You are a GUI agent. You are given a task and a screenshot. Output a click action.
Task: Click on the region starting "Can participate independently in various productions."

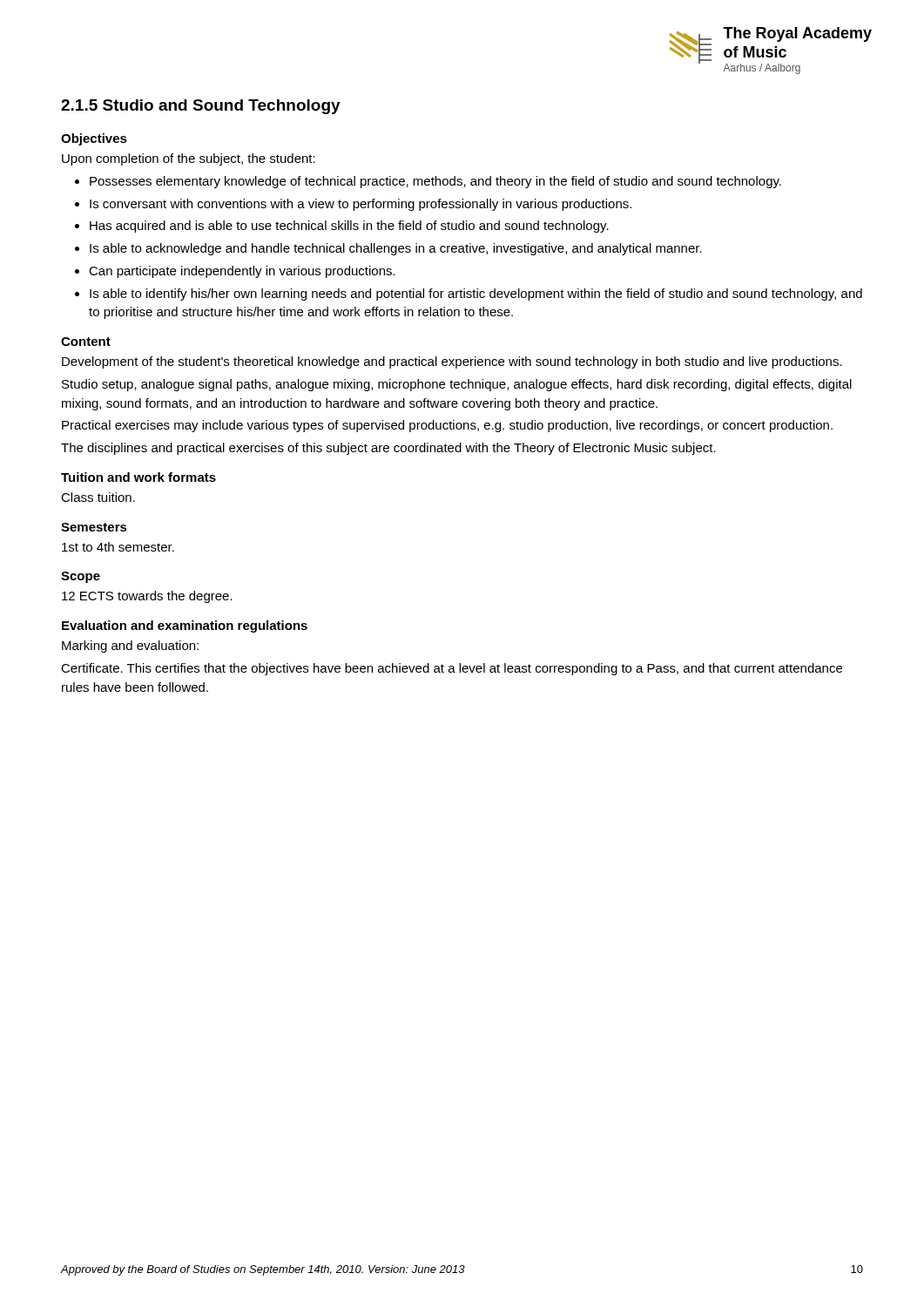(242, 270)
